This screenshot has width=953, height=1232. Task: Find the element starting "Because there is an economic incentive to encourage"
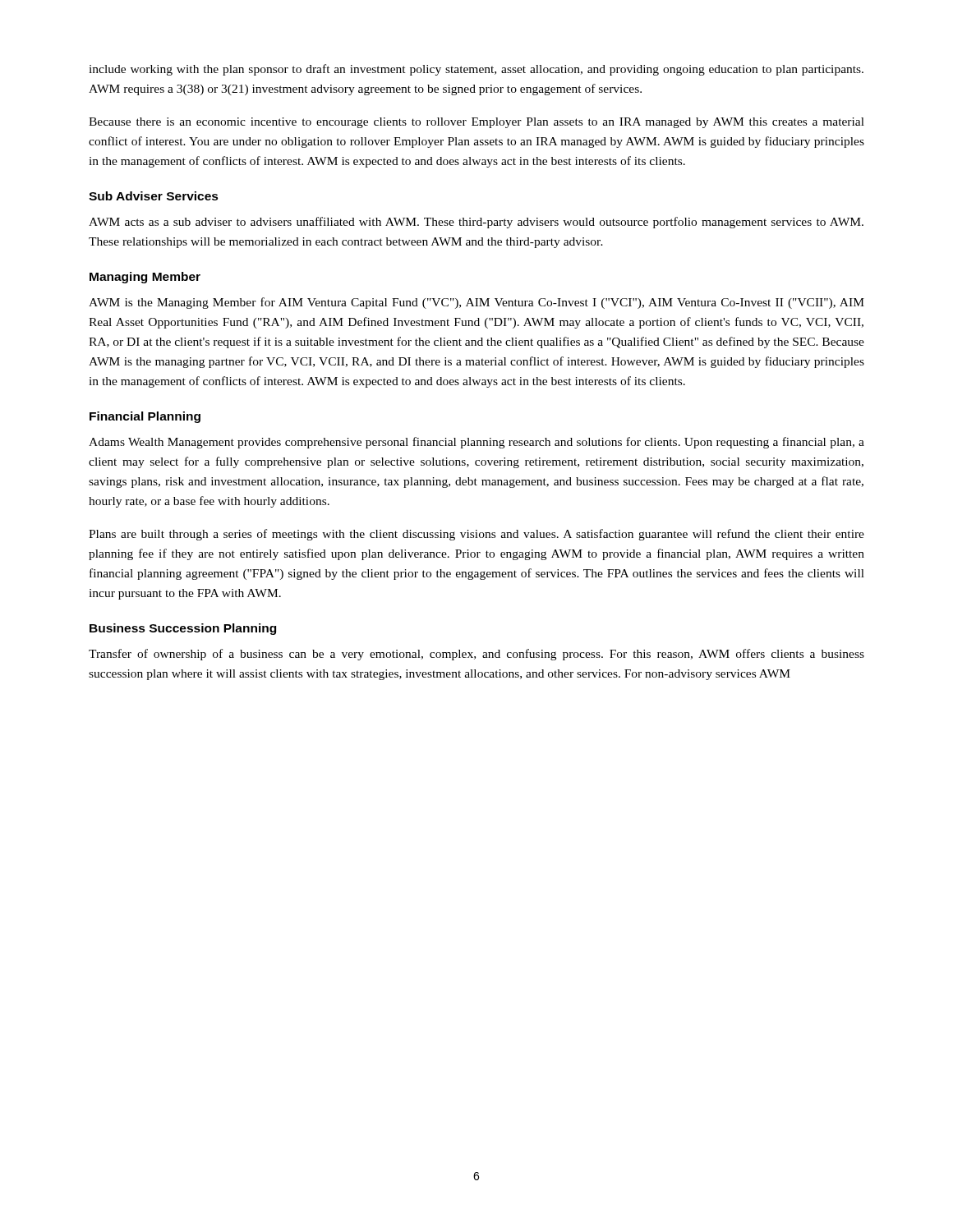point(476,141)
